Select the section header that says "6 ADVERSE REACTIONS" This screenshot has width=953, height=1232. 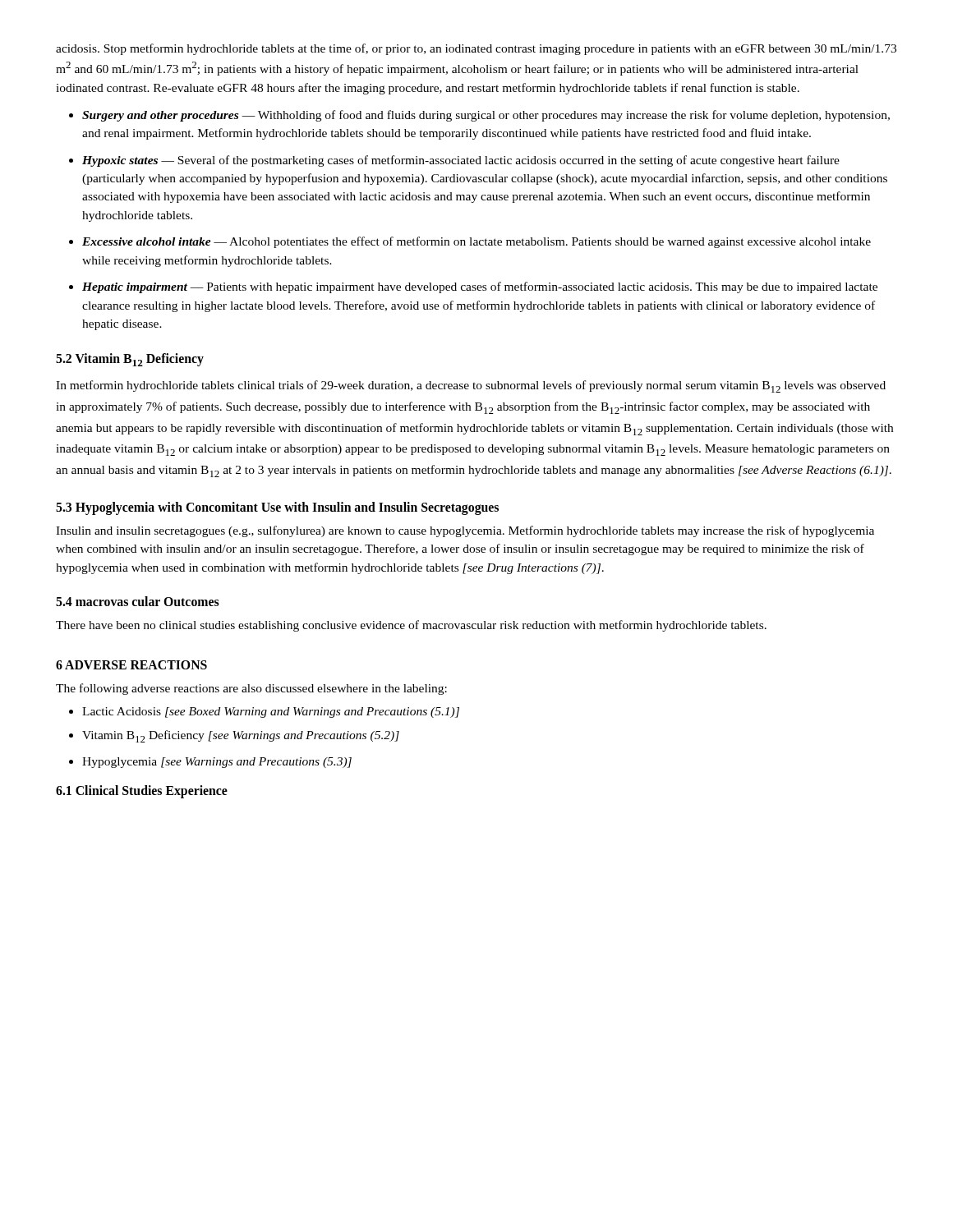[132, 665]
